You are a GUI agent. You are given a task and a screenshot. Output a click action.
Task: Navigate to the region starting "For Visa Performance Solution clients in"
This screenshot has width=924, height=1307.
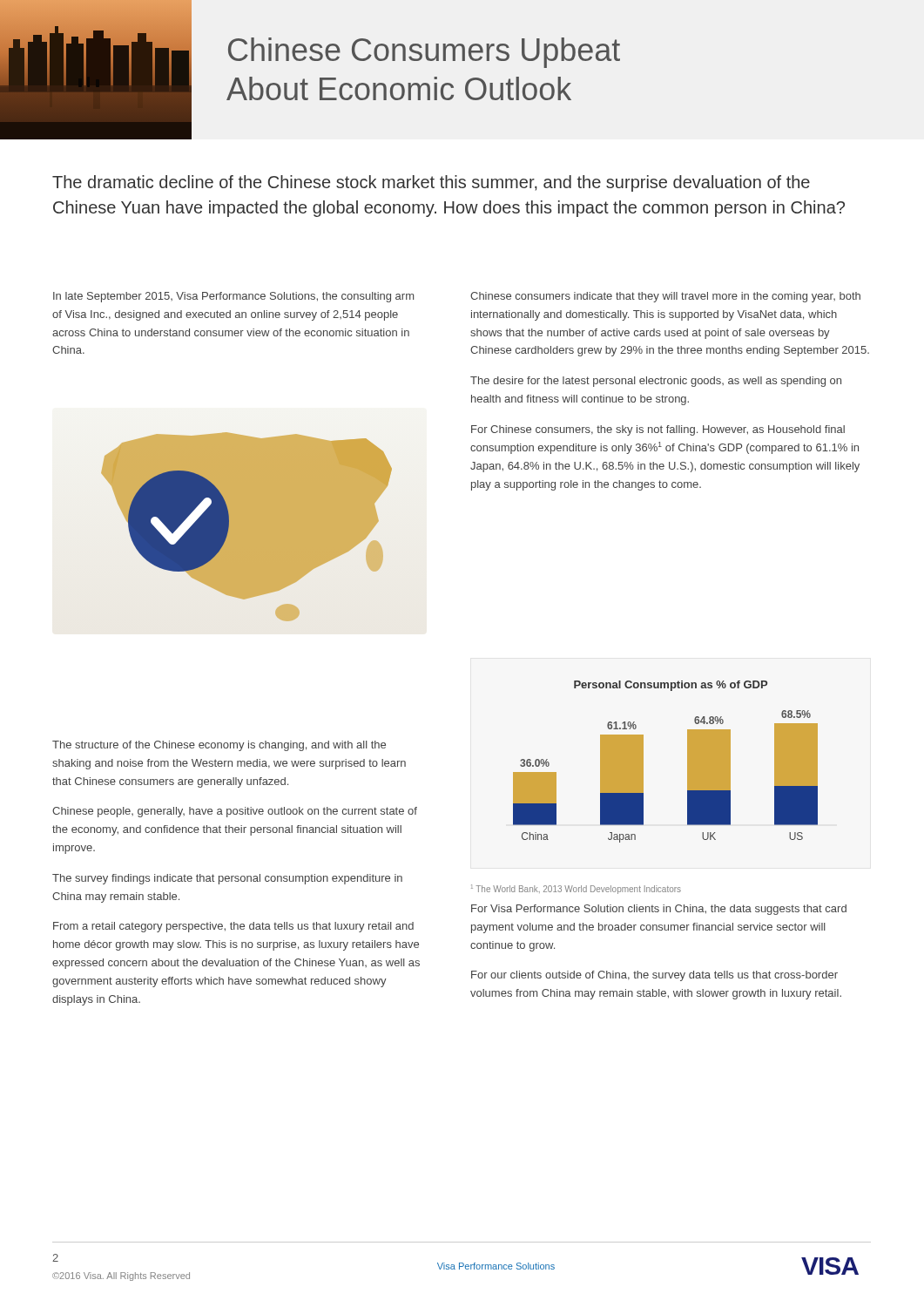[x=659, y=910]
